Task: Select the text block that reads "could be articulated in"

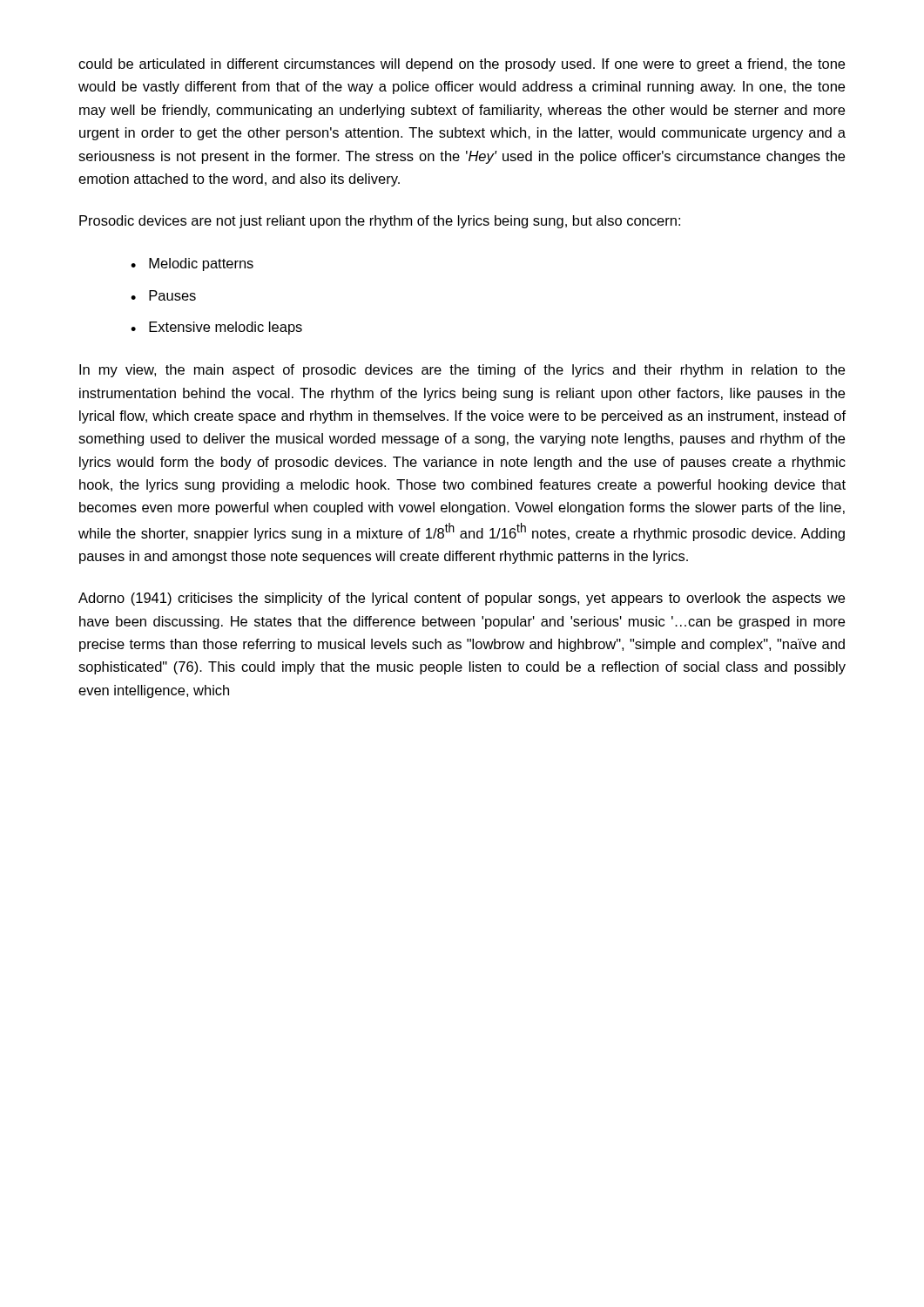Action: 462,121
